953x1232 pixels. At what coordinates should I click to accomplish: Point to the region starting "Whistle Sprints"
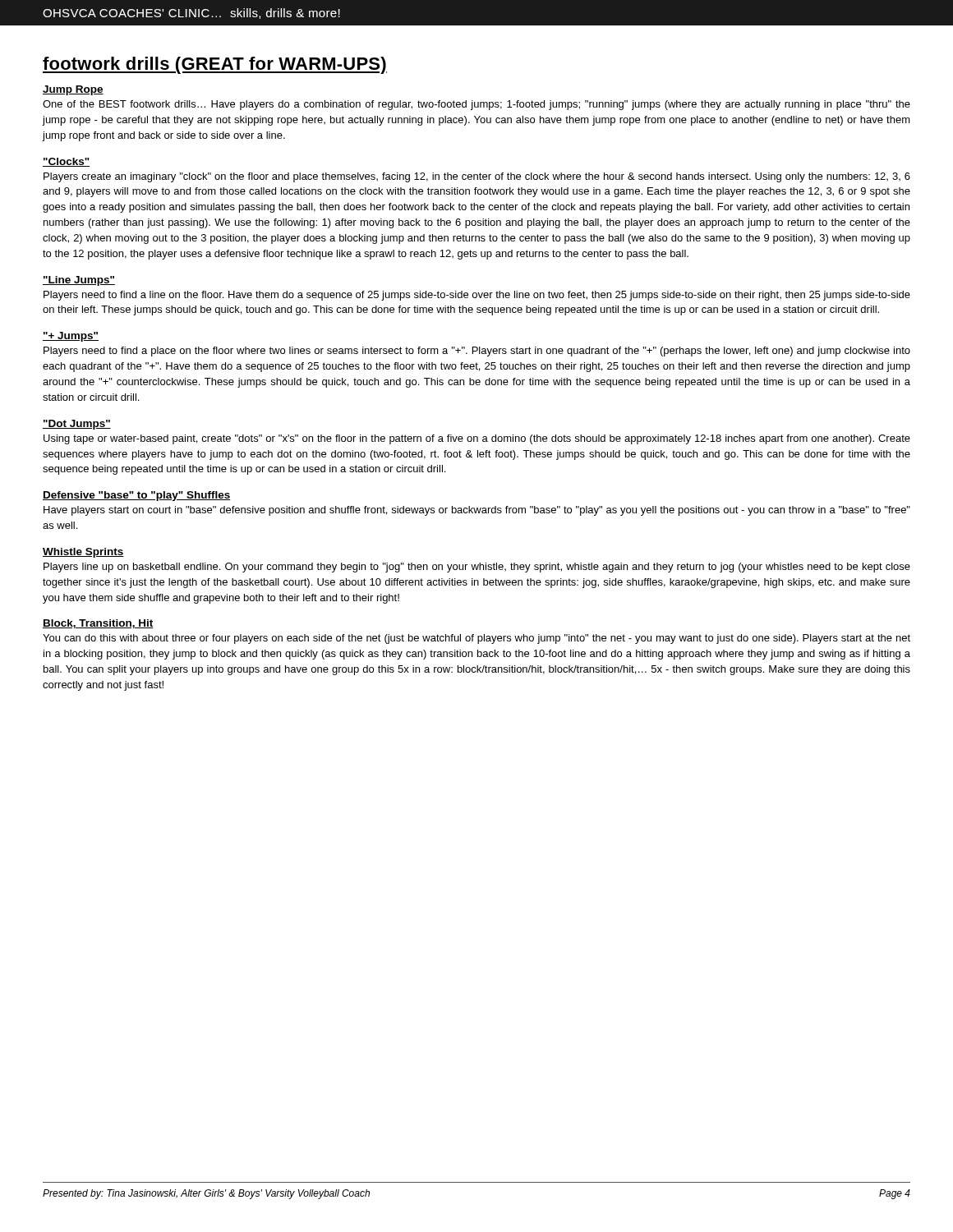click(x=83, y=551)
